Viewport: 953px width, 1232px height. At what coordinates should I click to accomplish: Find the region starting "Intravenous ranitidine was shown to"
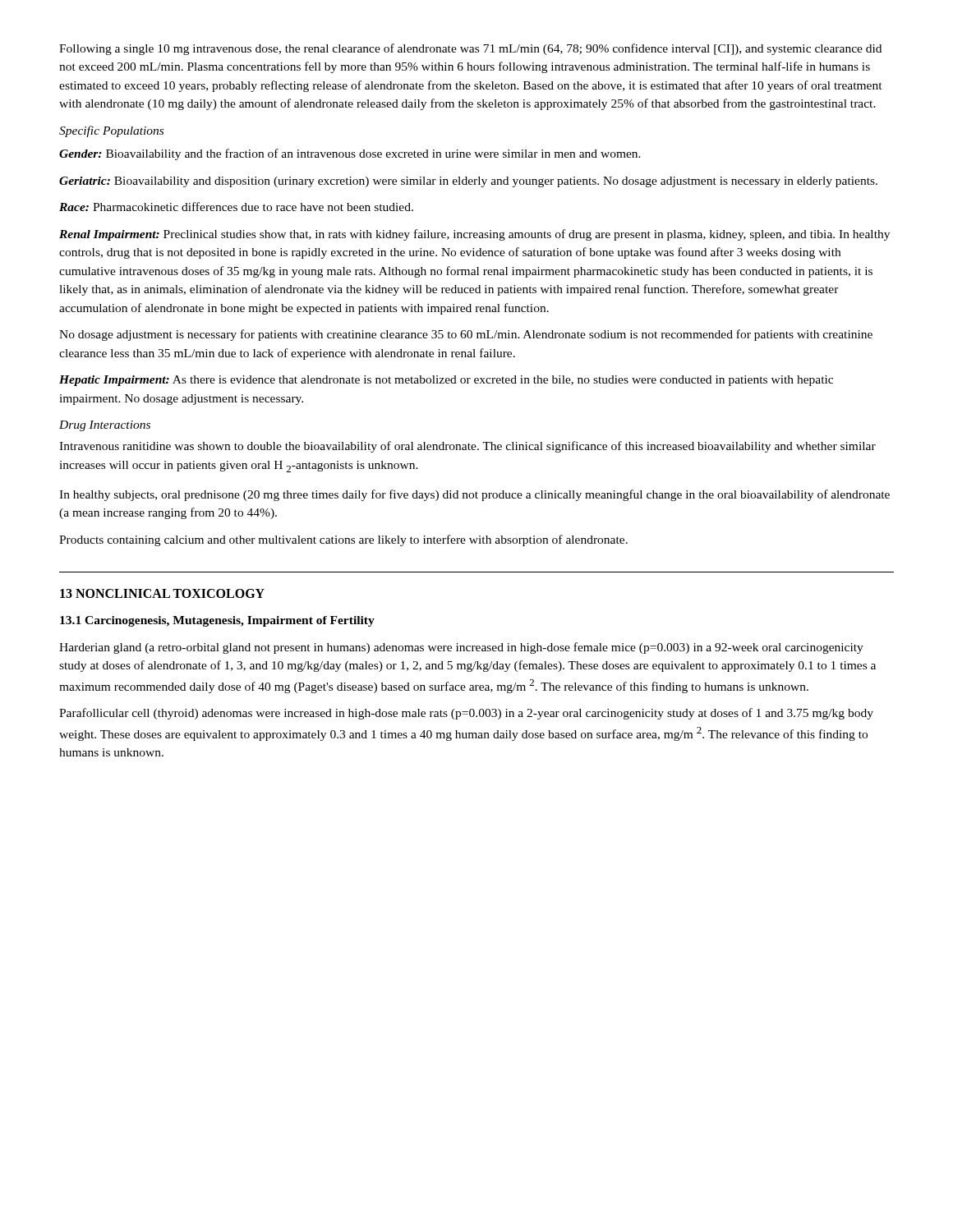[476, 457]
